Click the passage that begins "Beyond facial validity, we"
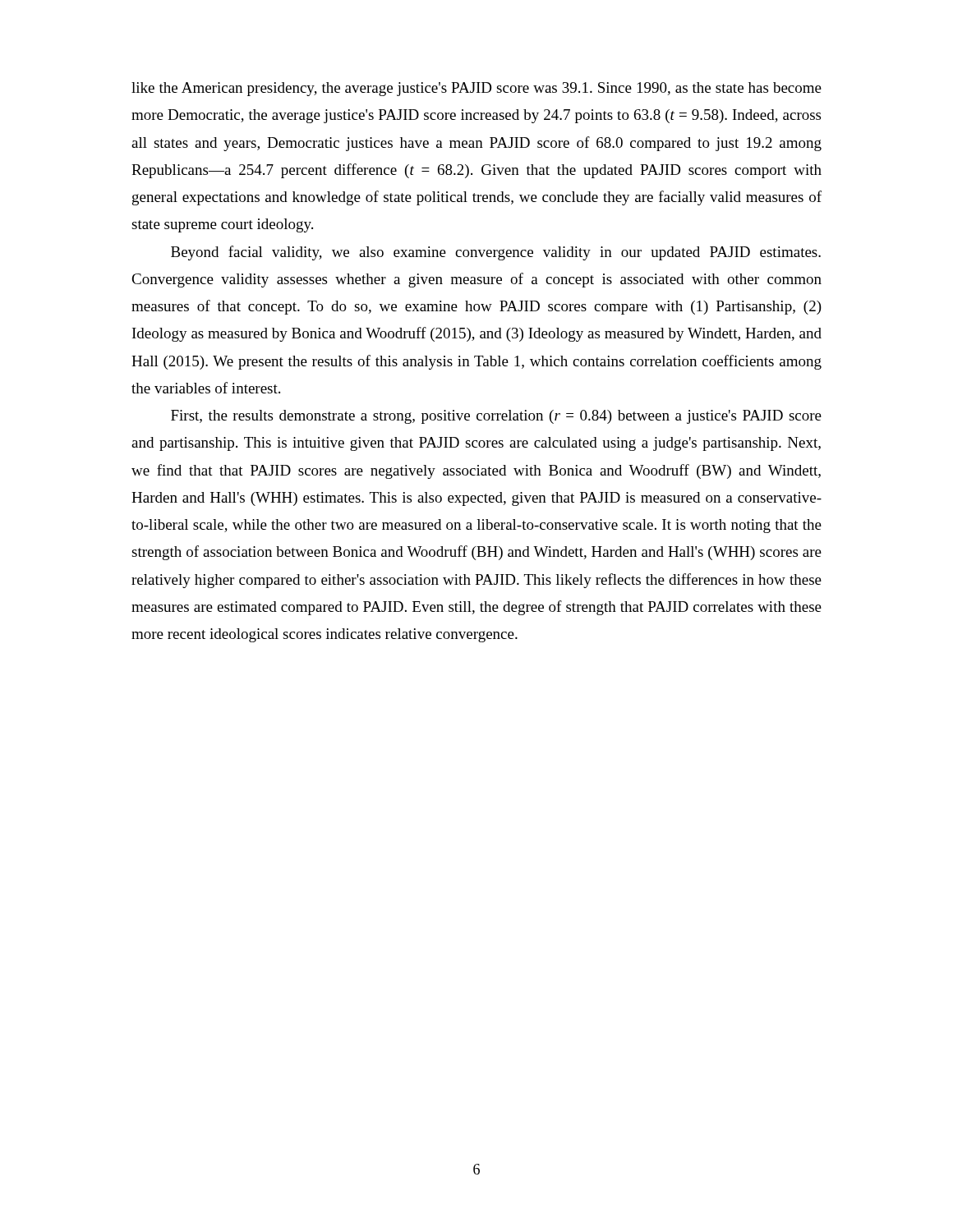The image size is (953, 1232). pyautogui.click(x=476, y=320)
